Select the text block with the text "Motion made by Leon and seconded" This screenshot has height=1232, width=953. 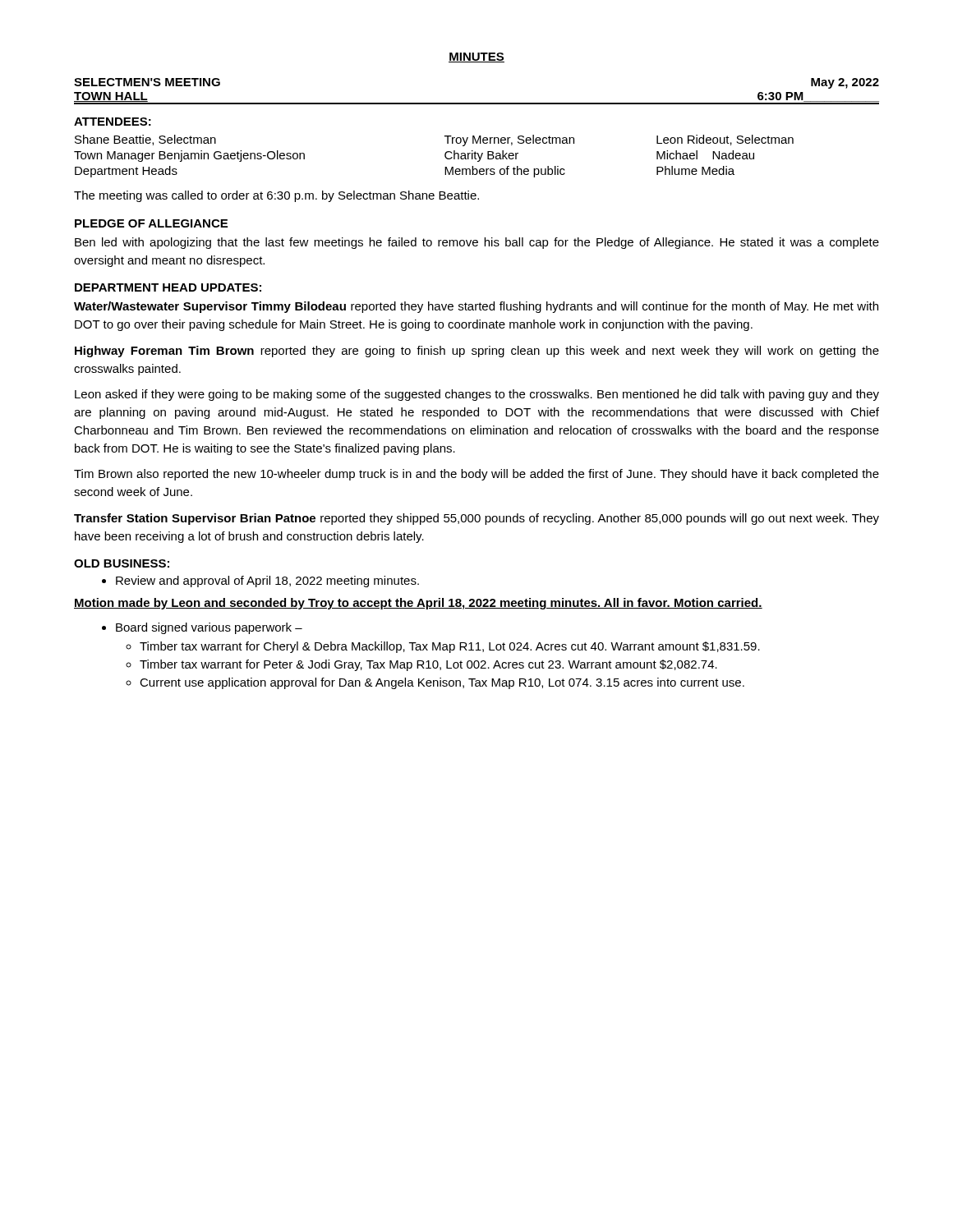418,603
